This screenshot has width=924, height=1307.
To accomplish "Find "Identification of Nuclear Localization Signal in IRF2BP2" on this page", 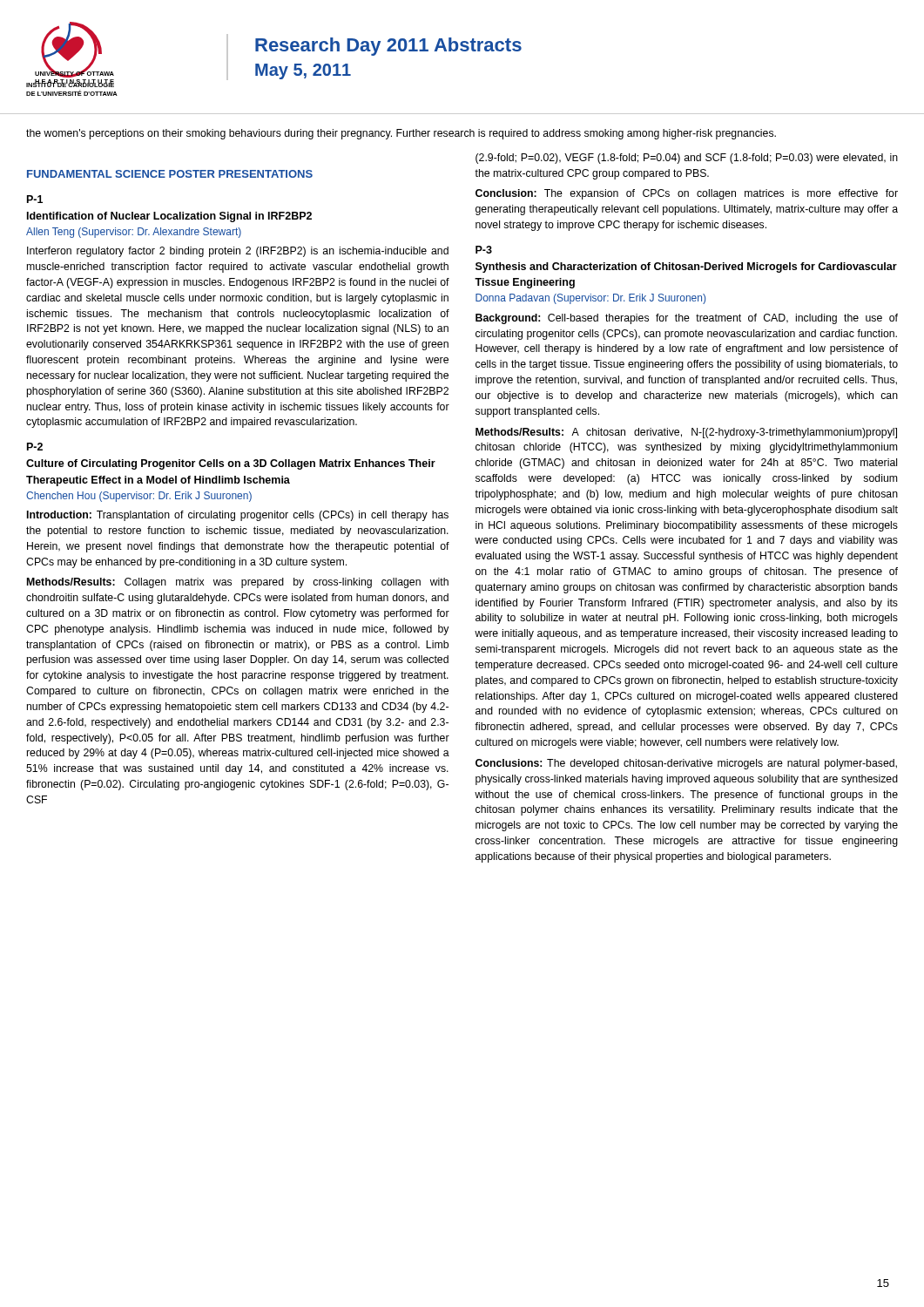I will click(169, 216).
